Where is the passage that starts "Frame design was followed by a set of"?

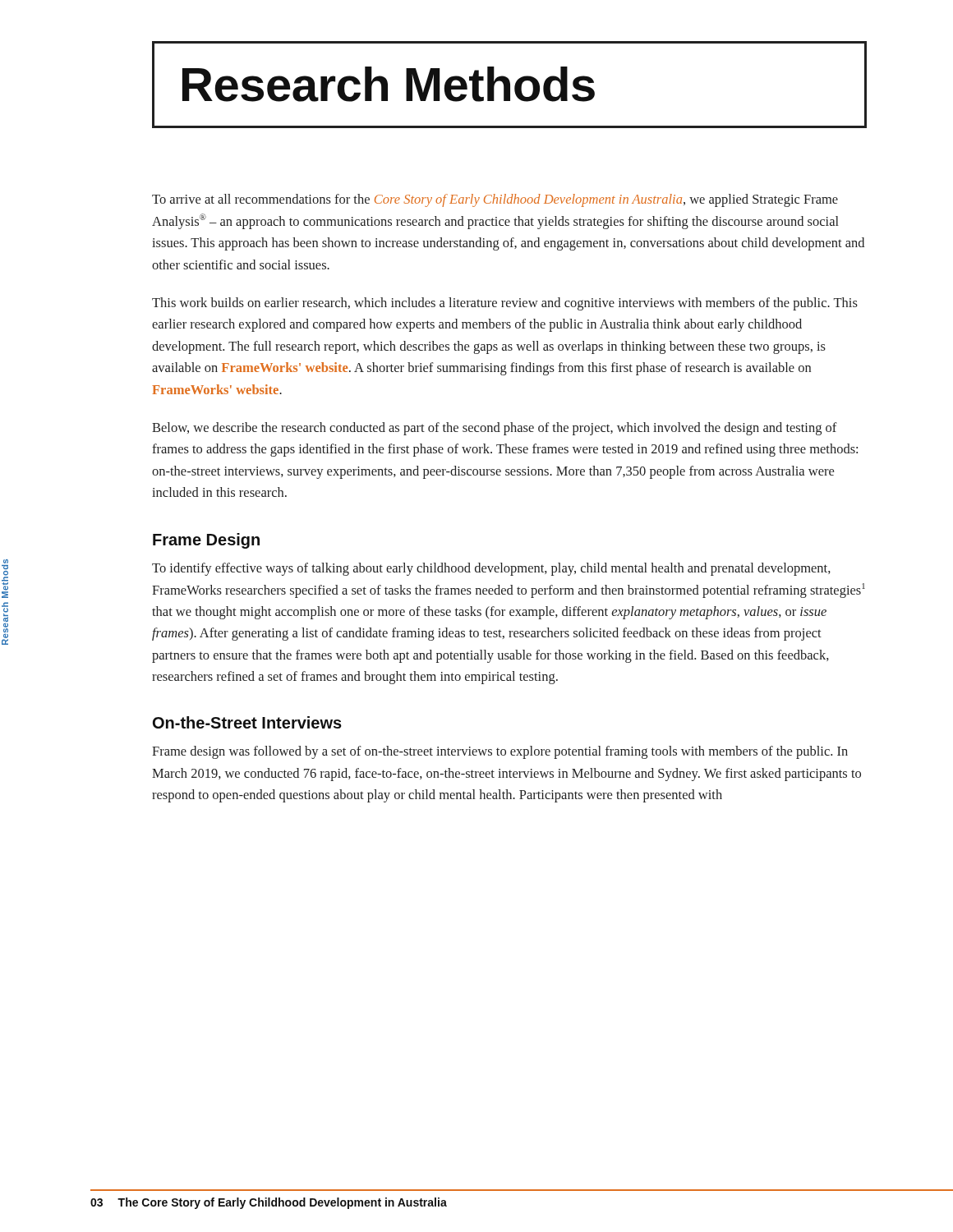click(x=507, y=773)
